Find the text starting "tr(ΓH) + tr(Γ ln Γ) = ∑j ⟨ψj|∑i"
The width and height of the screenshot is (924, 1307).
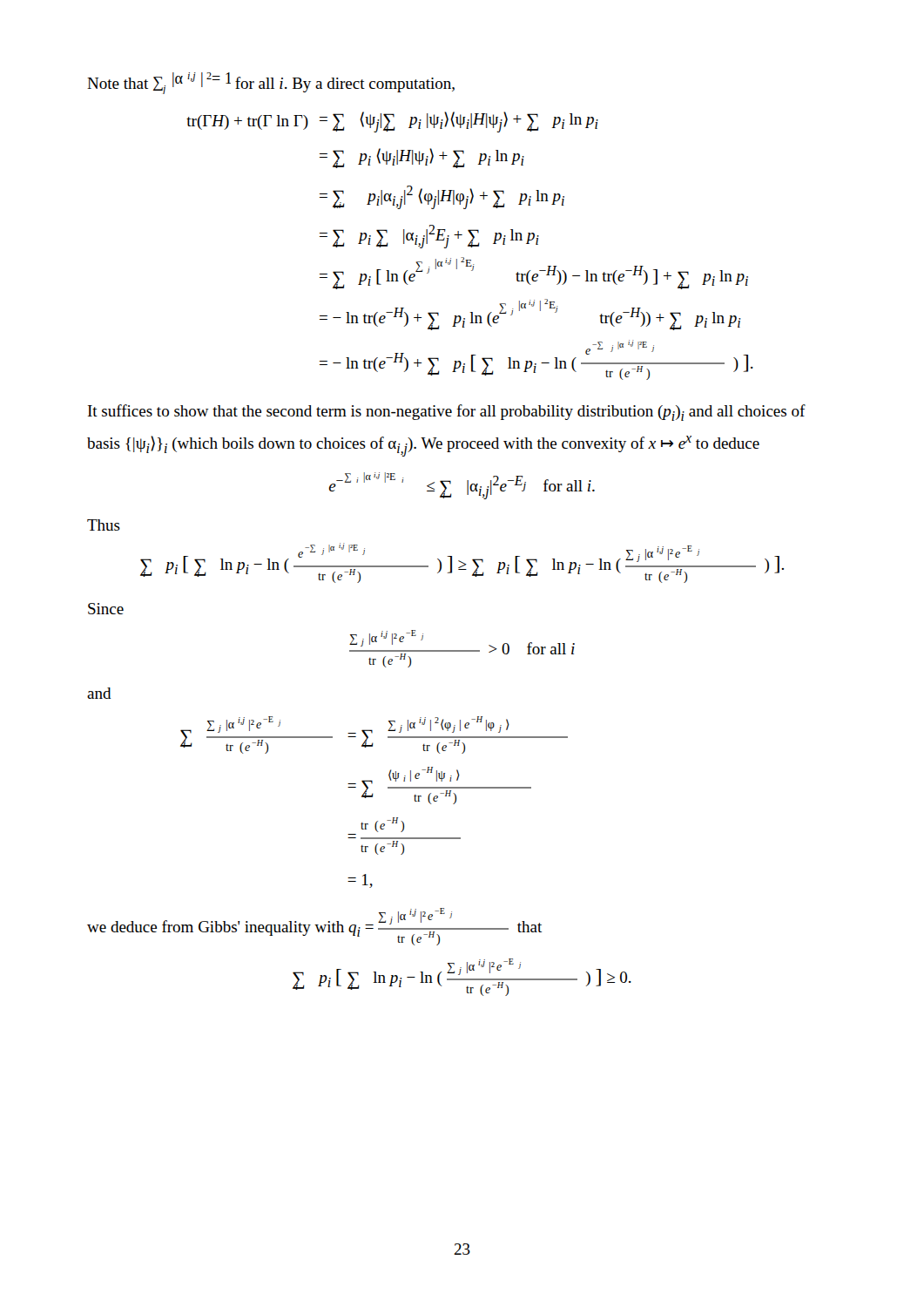(x=449, y=244)
